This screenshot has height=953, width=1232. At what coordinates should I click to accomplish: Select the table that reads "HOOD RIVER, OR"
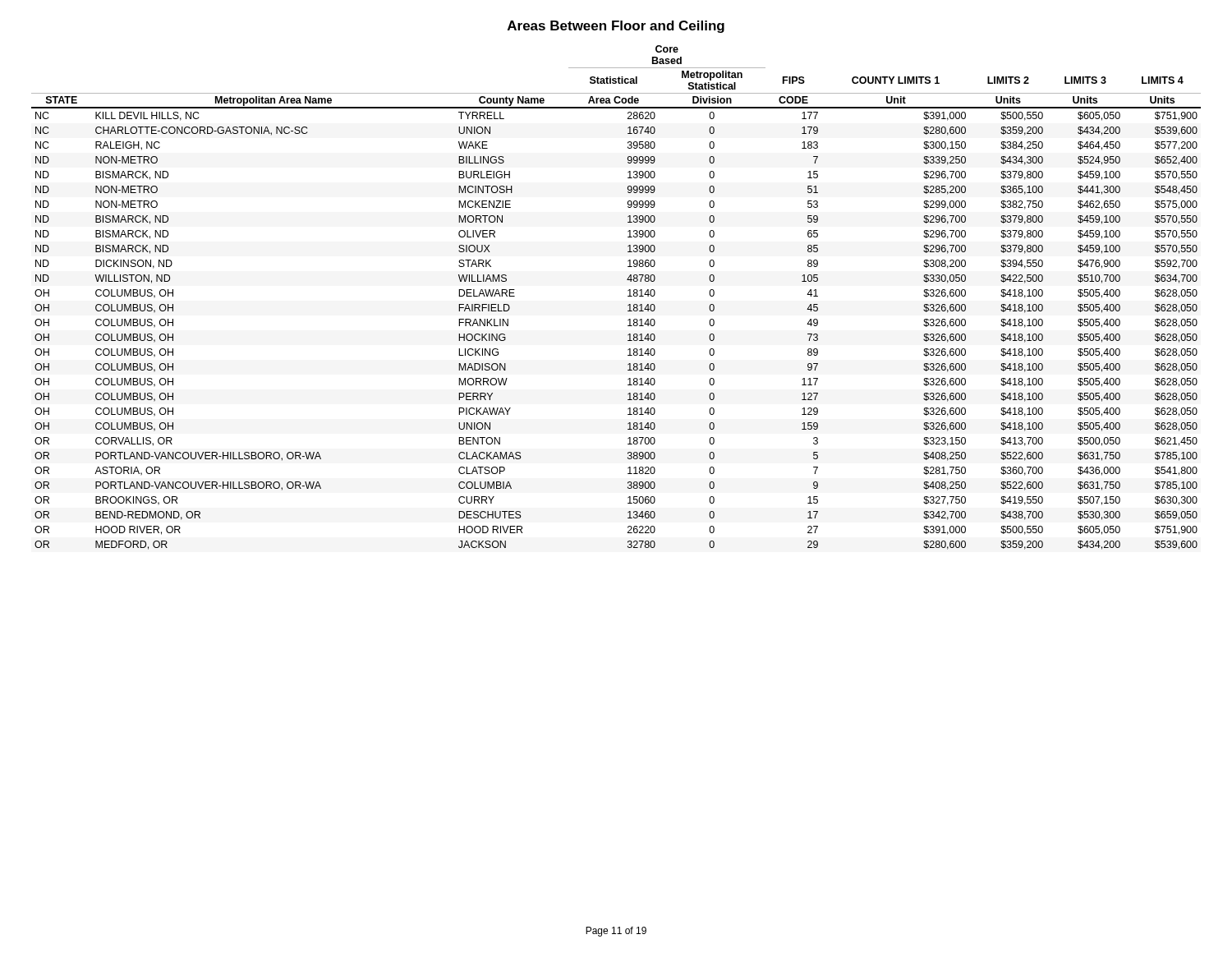(x=616, y=297)
